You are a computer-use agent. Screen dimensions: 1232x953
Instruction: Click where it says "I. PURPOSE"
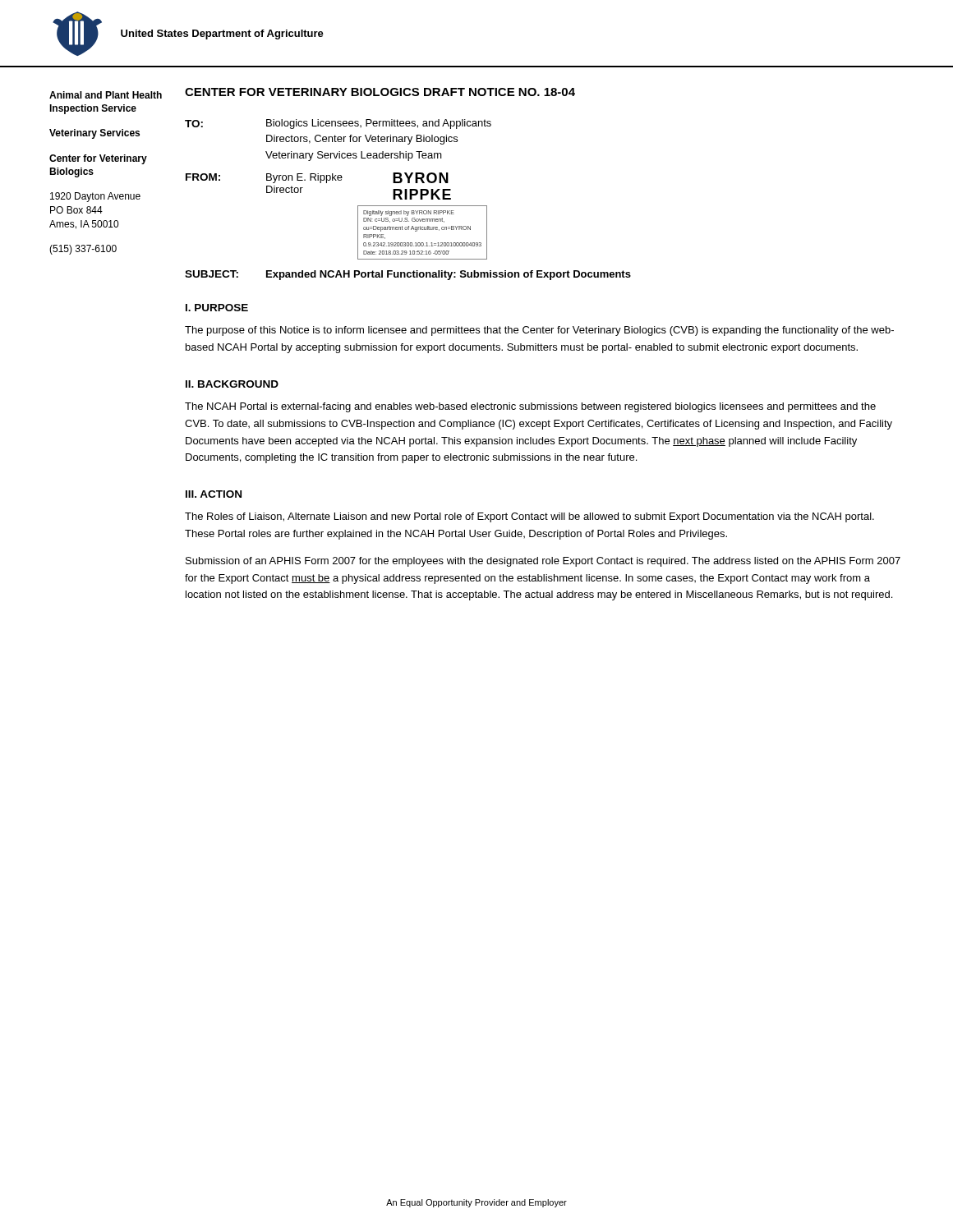coord(217,308)
